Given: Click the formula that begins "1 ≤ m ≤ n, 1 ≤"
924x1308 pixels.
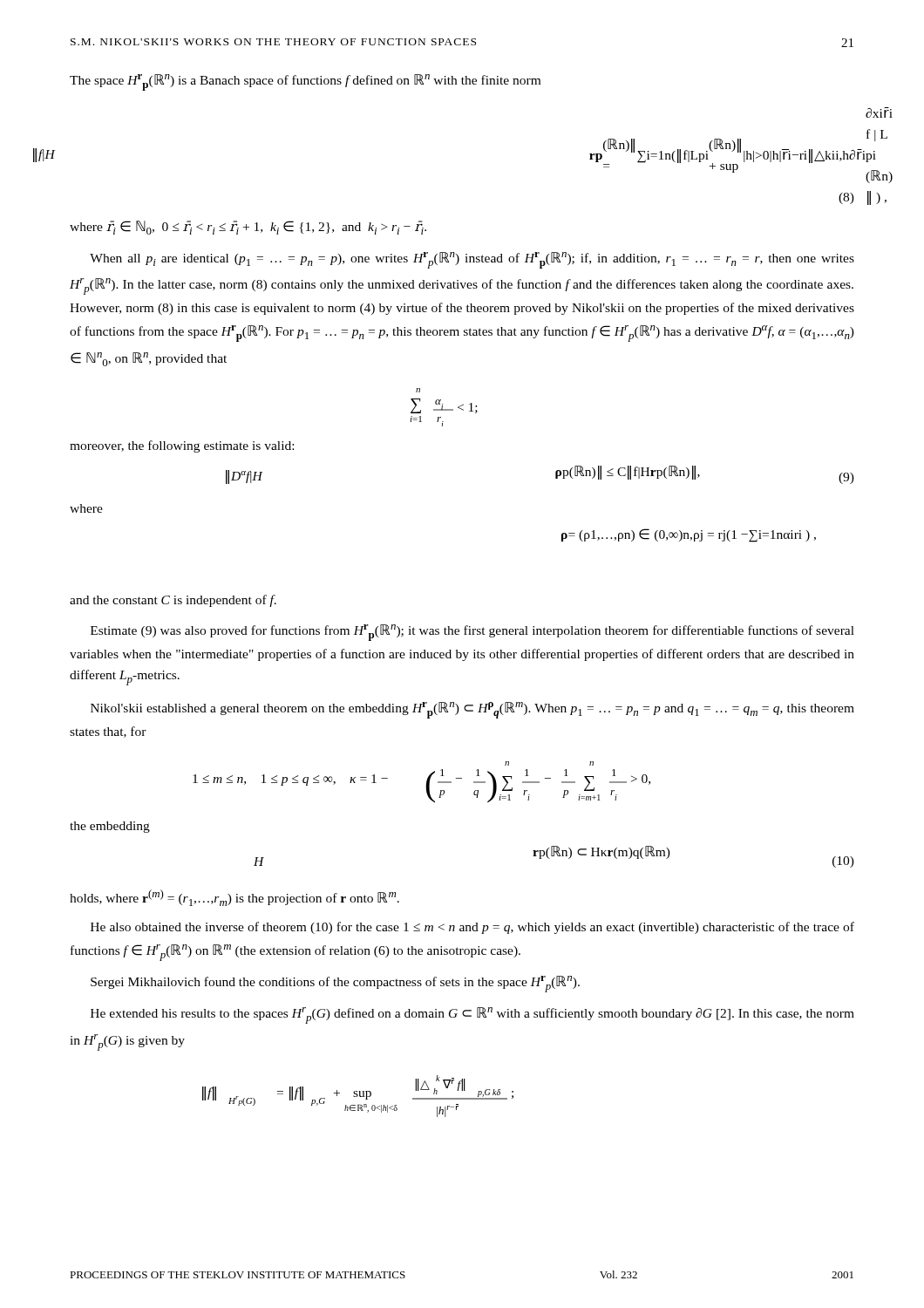Looking at the screenshot, I should [462, 778].
